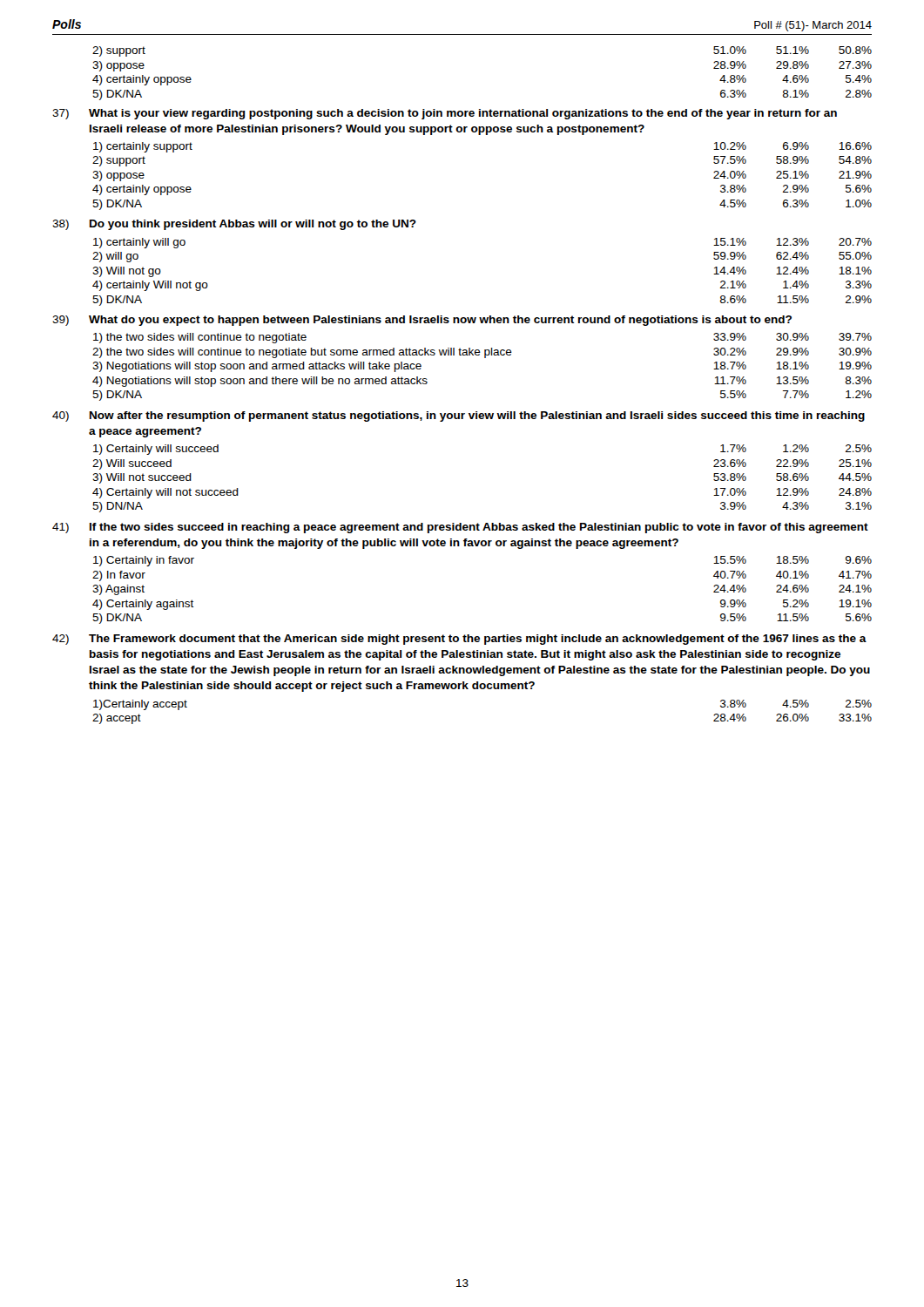Locate the text "1)Certainly accept 3.8% 4.5% 2.5%"

(x=136, y=704)
